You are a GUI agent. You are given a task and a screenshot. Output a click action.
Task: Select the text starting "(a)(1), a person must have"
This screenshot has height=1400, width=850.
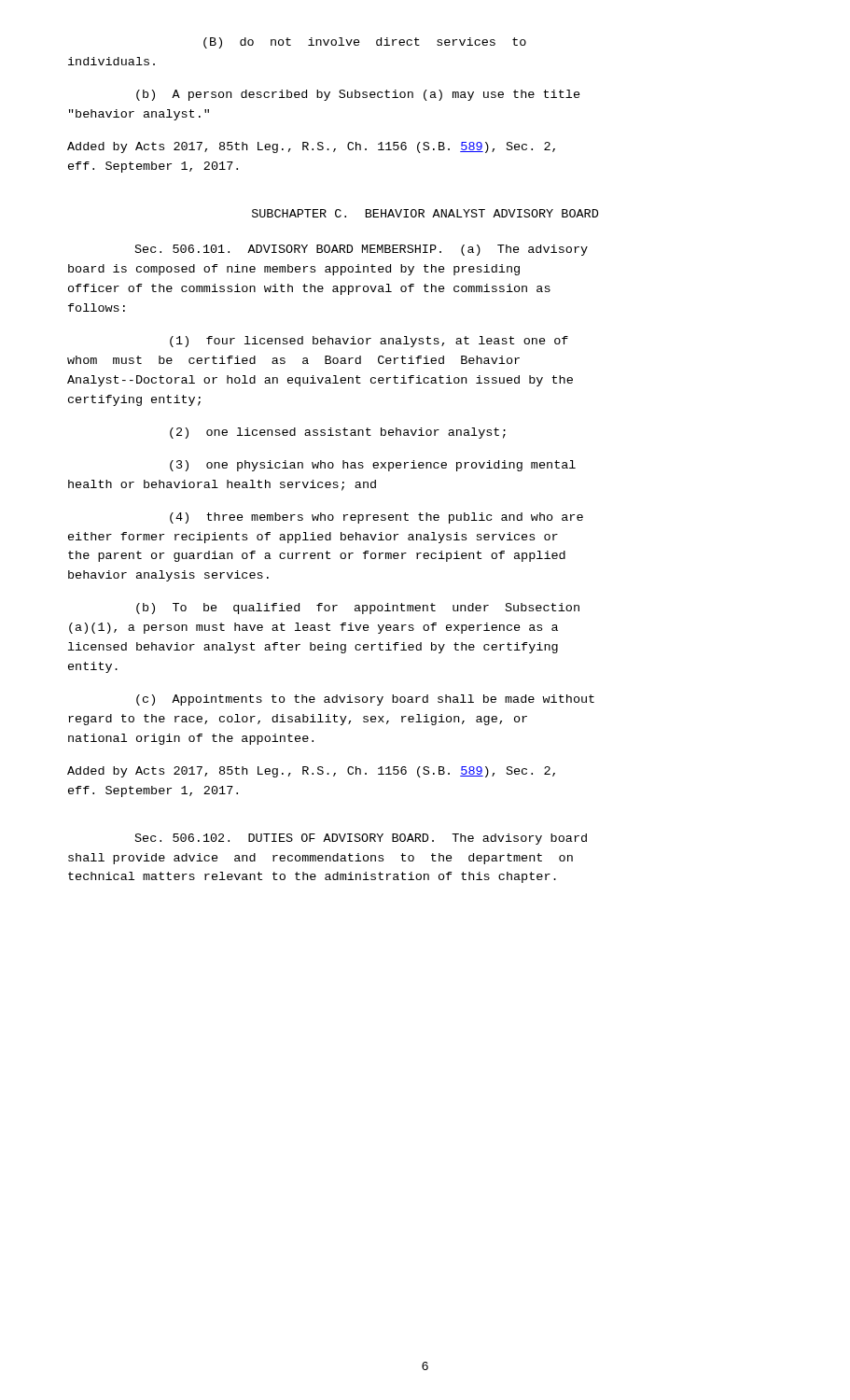313,628
